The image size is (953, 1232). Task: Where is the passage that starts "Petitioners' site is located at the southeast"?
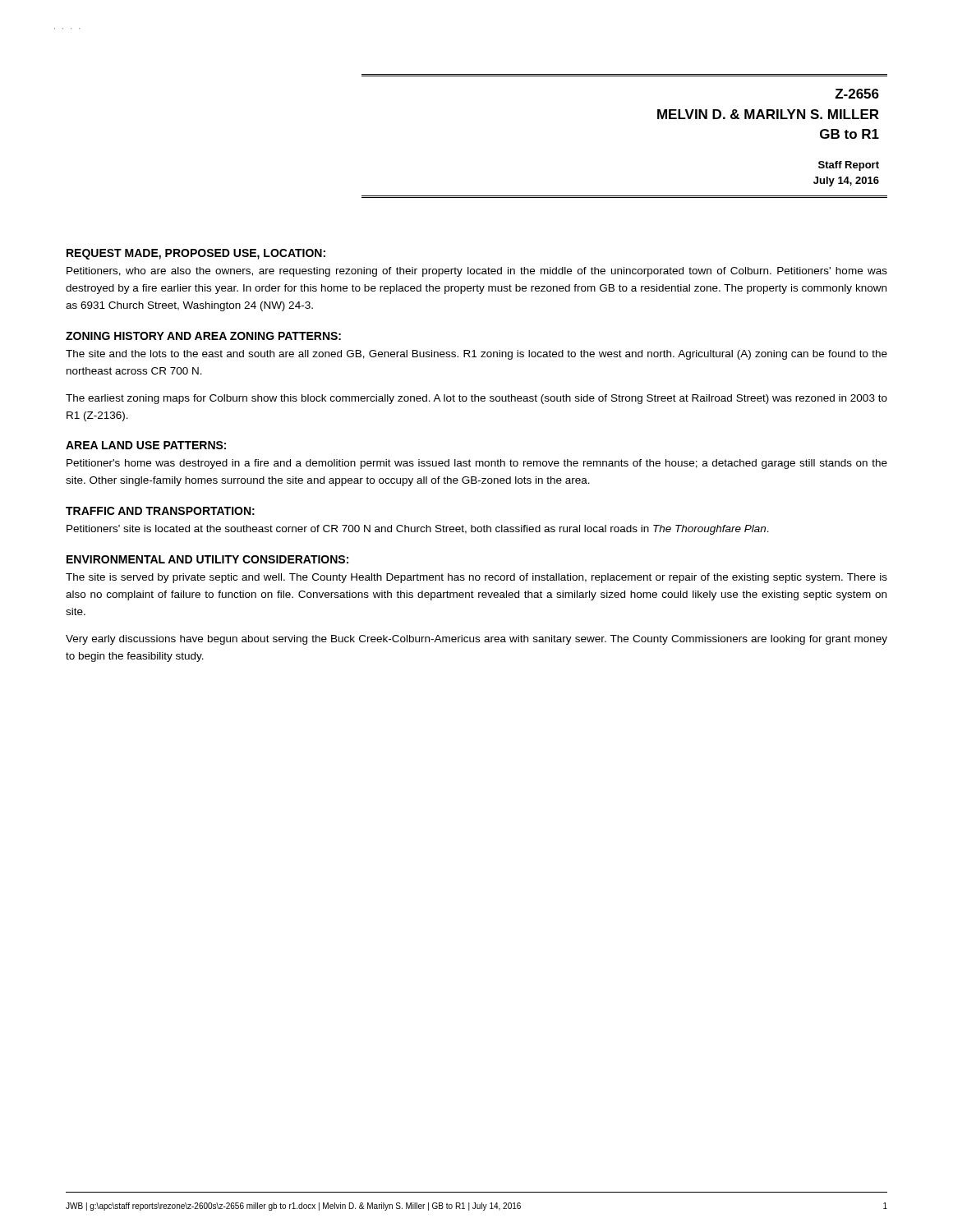pos(418,529)
